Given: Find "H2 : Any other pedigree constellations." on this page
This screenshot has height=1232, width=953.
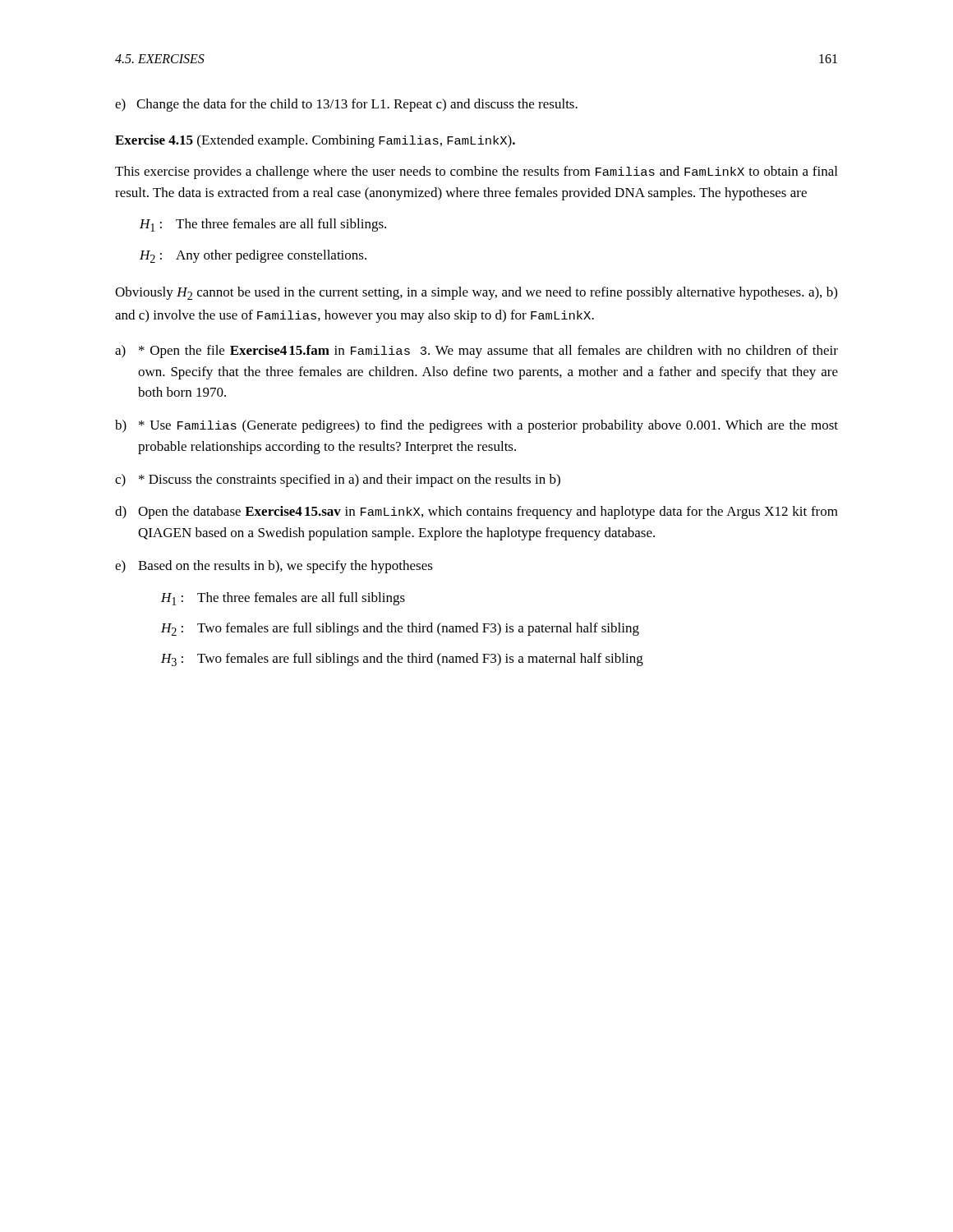Looking at the screenshot, I should (253, 256).
